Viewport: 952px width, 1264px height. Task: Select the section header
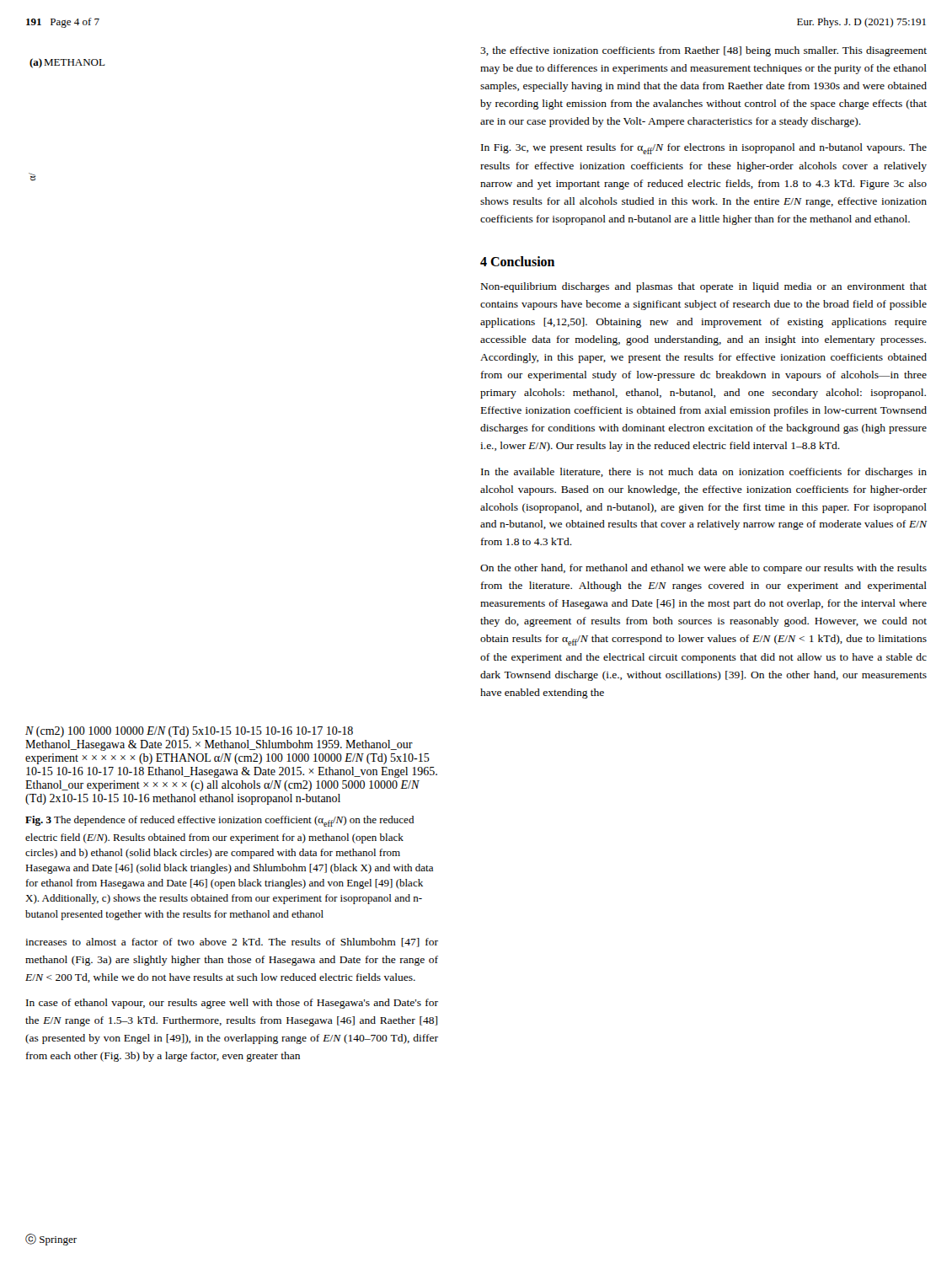click(517, 262)
